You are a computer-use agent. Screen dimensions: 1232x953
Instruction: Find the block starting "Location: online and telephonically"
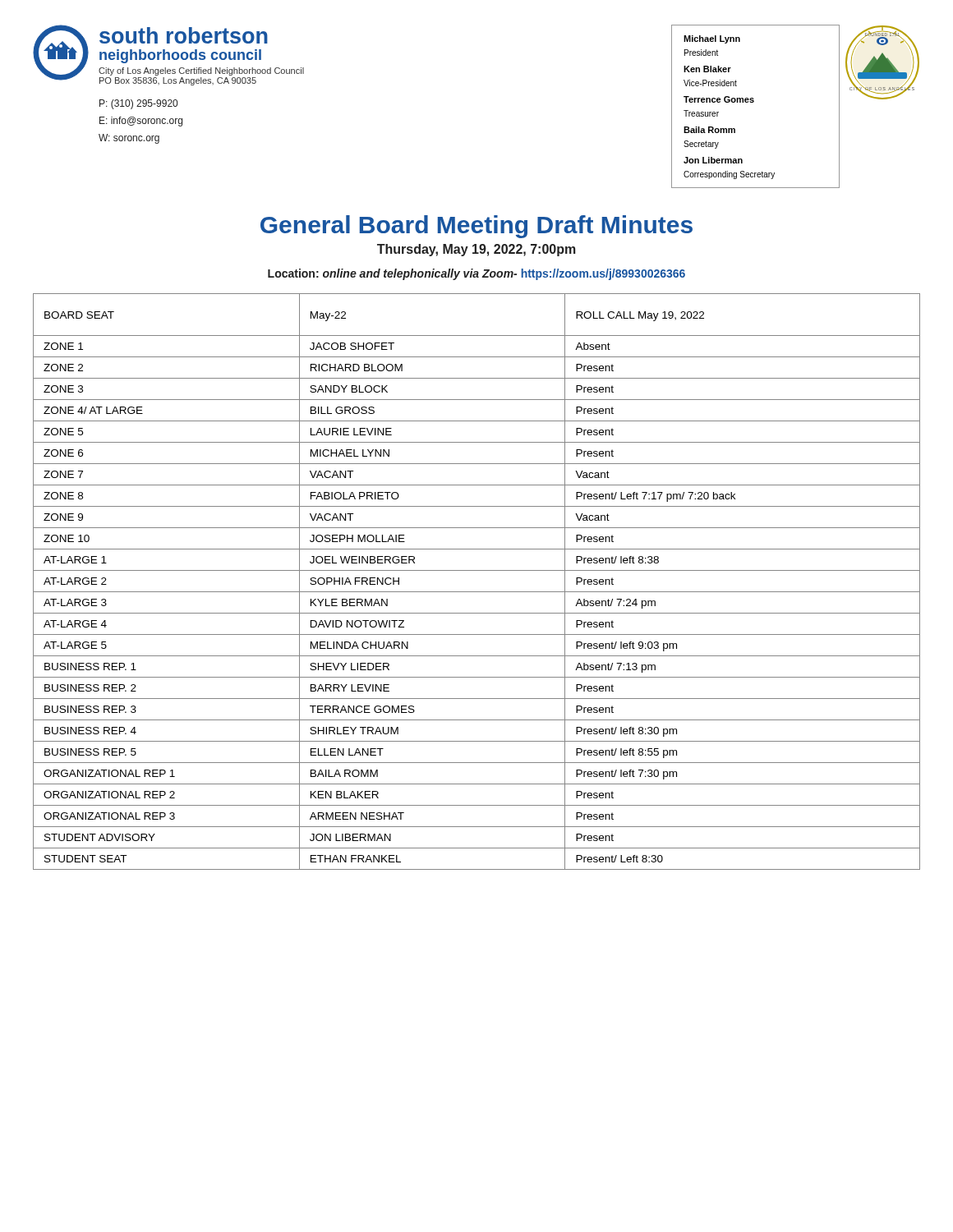tap(476, 274)
